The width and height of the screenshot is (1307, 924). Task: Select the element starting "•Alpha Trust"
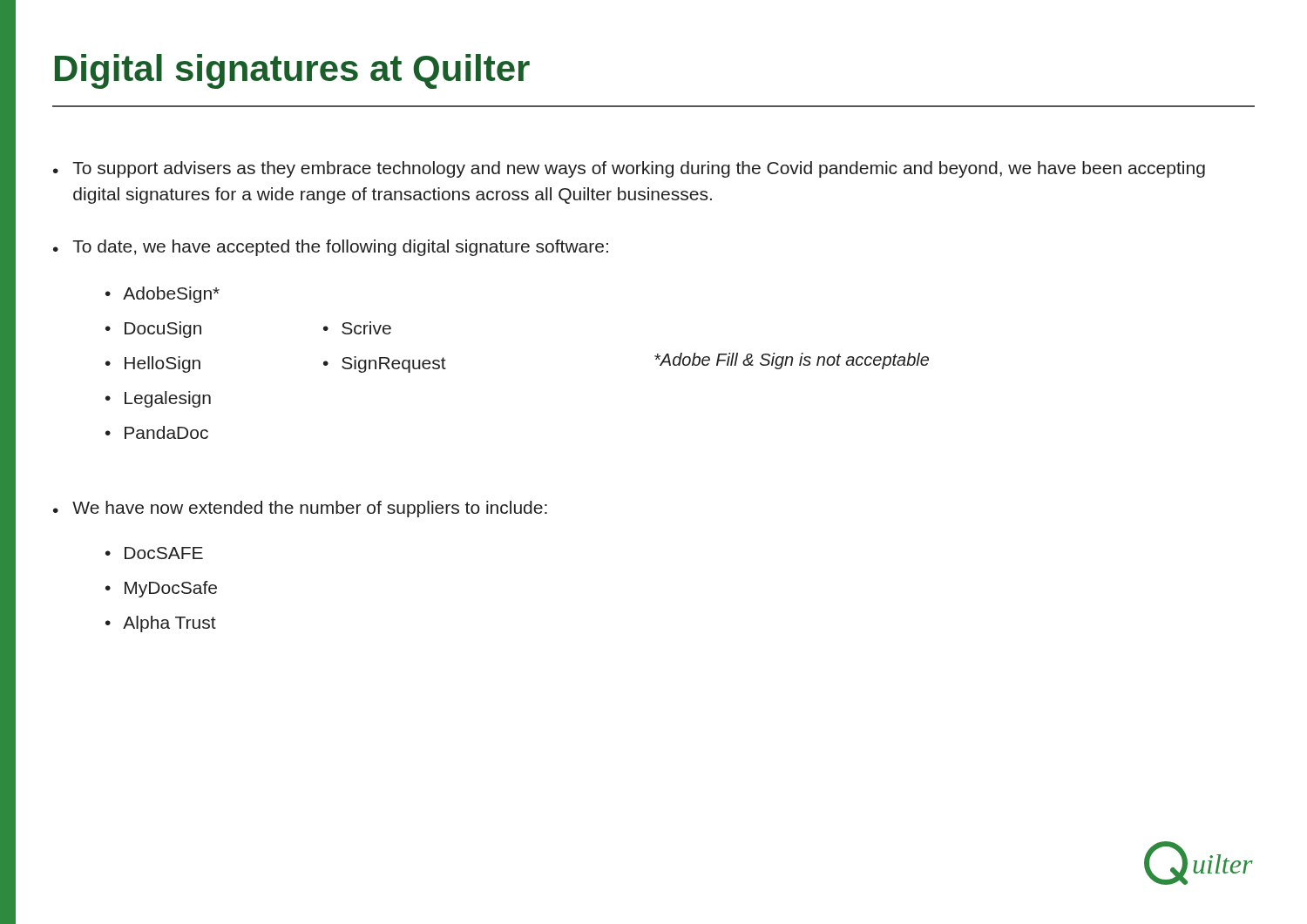(x=160, y=622)
